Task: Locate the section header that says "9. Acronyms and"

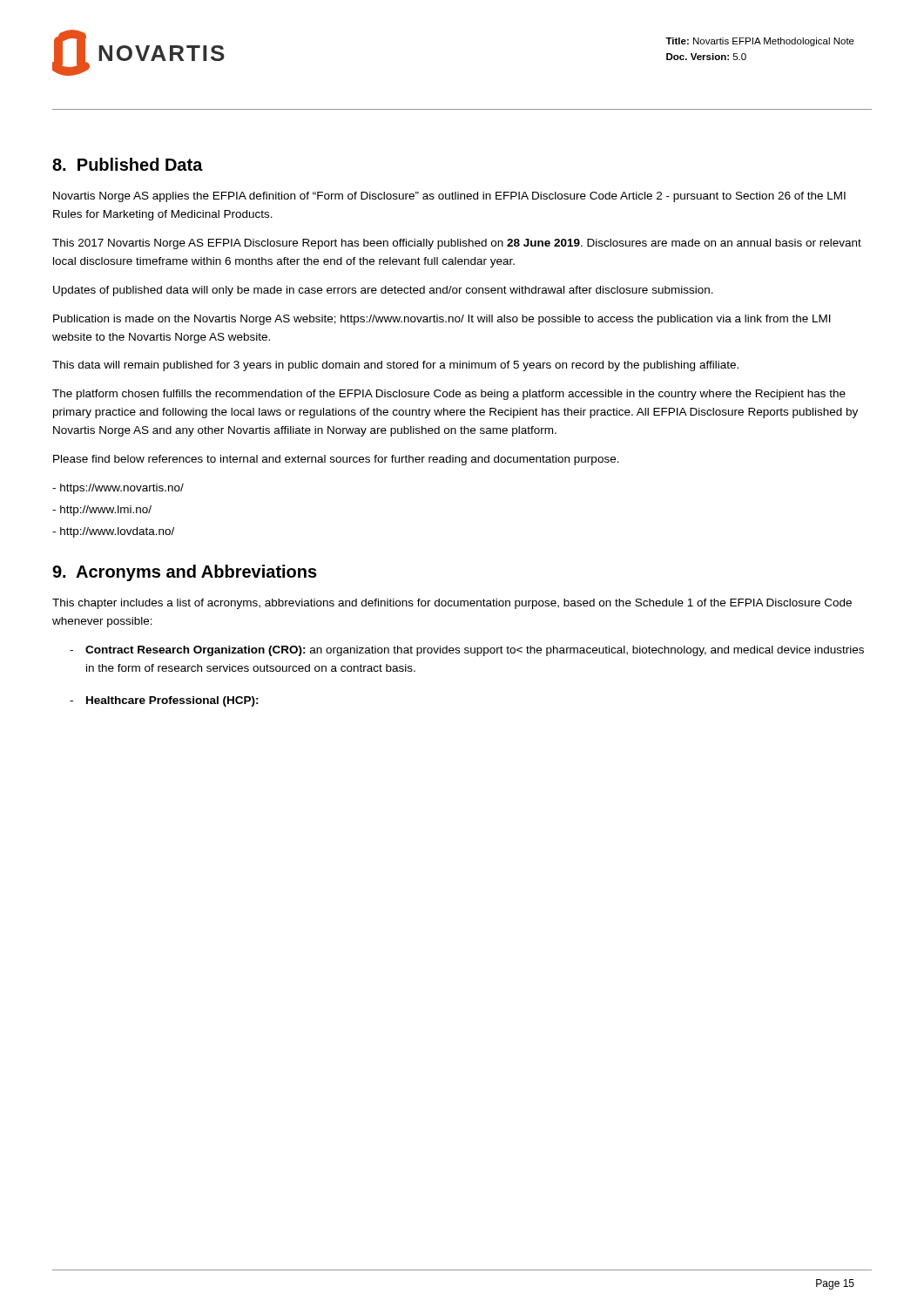Action: coord(185,571)
